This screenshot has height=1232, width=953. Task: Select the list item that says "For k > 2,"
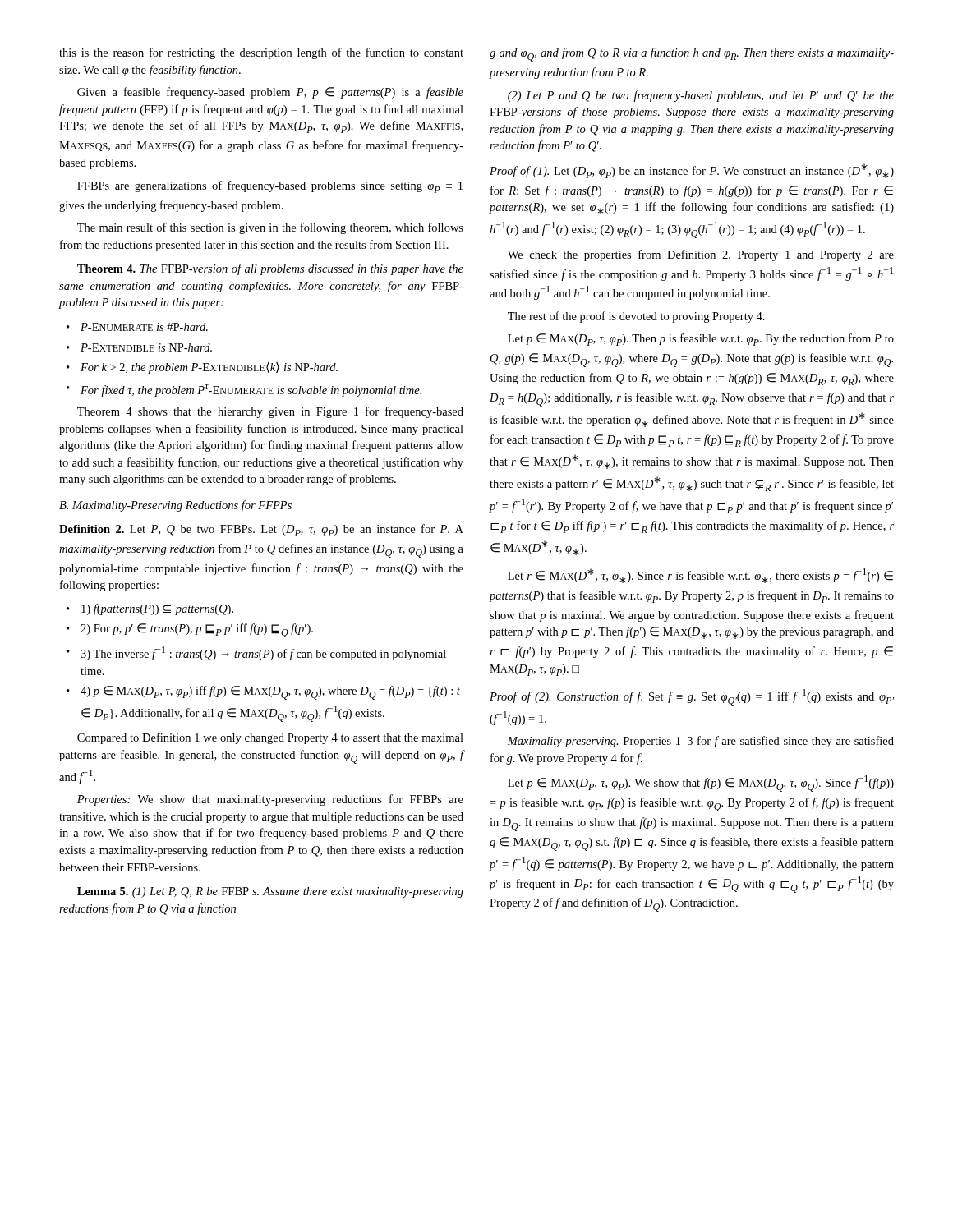click(x=210, y=367)
